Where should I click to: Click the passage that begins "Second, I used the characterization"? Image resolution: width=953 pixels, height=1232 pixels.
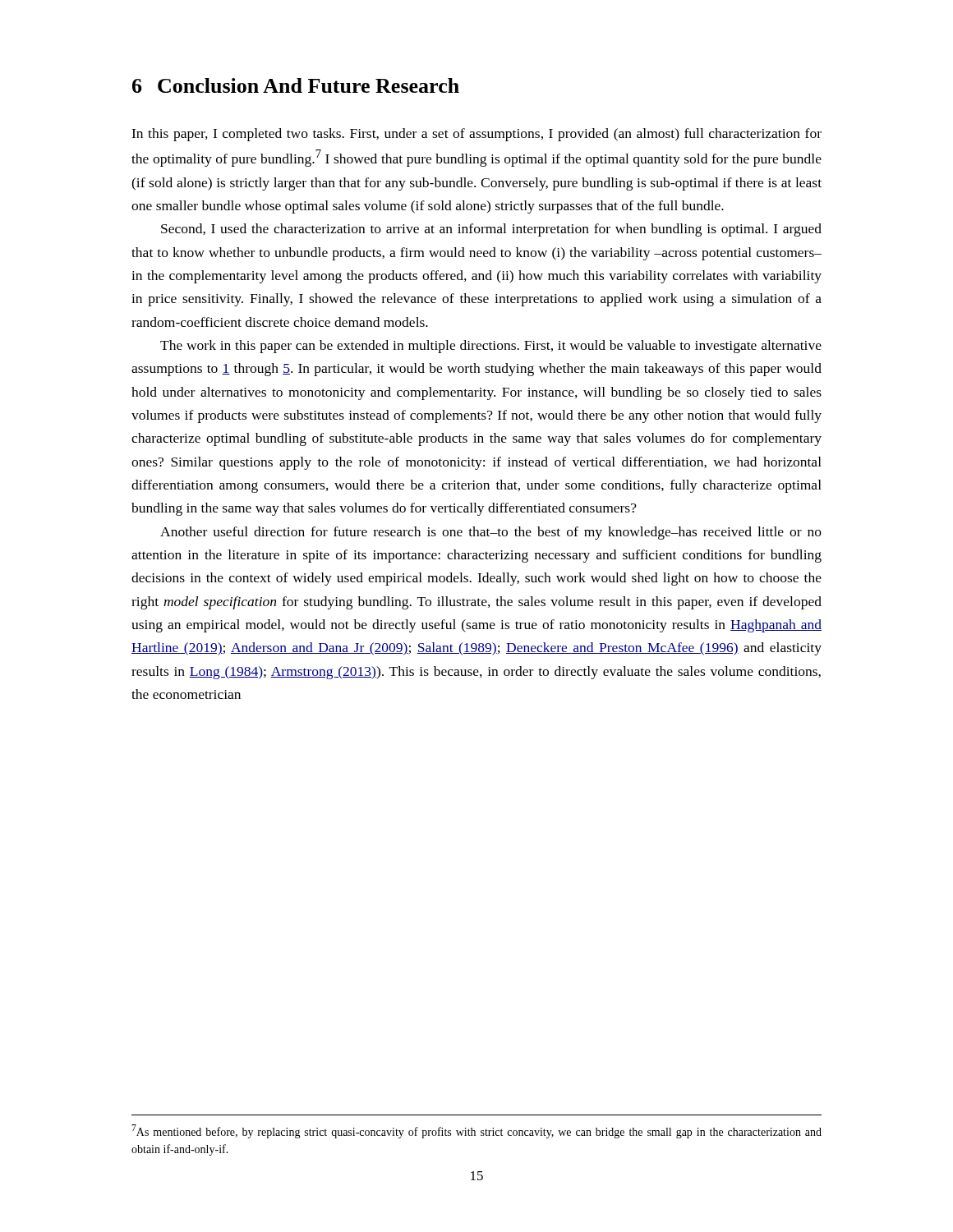click(x=476, y=275)
